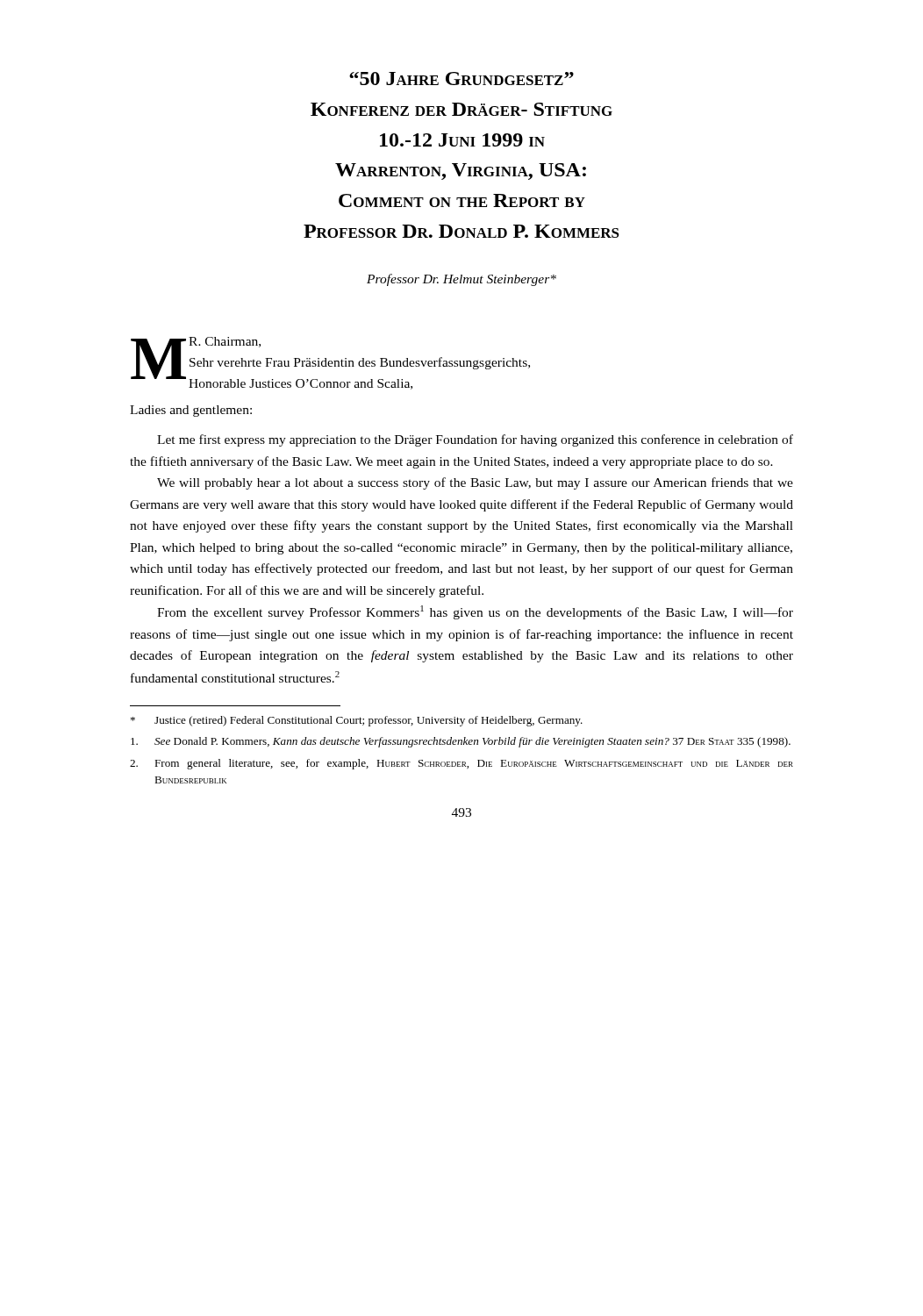
Task: Select the region starting "Let me first"
Action: 462,450
